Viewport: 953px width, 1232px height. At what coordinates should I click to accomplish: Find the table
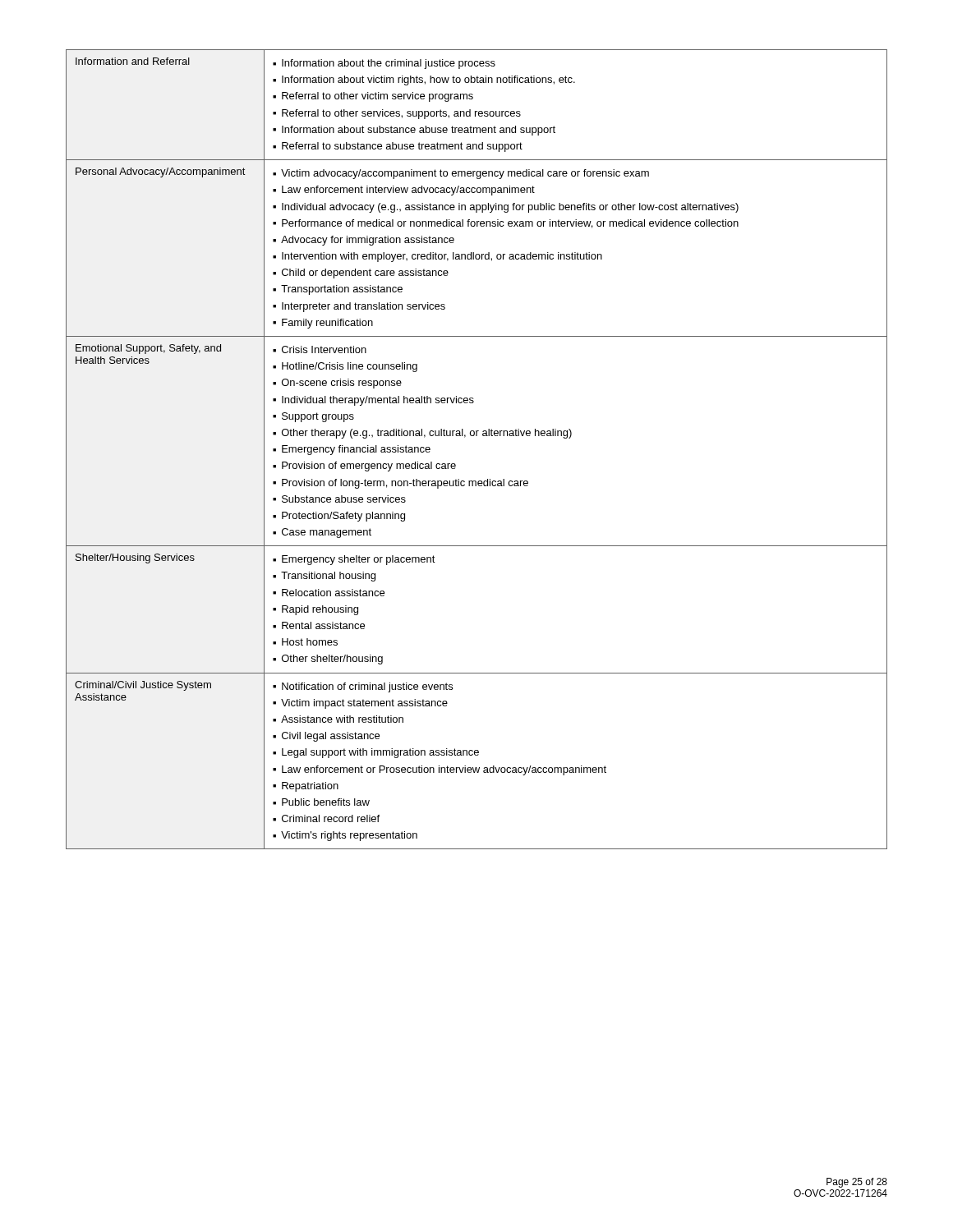(476, 449)
